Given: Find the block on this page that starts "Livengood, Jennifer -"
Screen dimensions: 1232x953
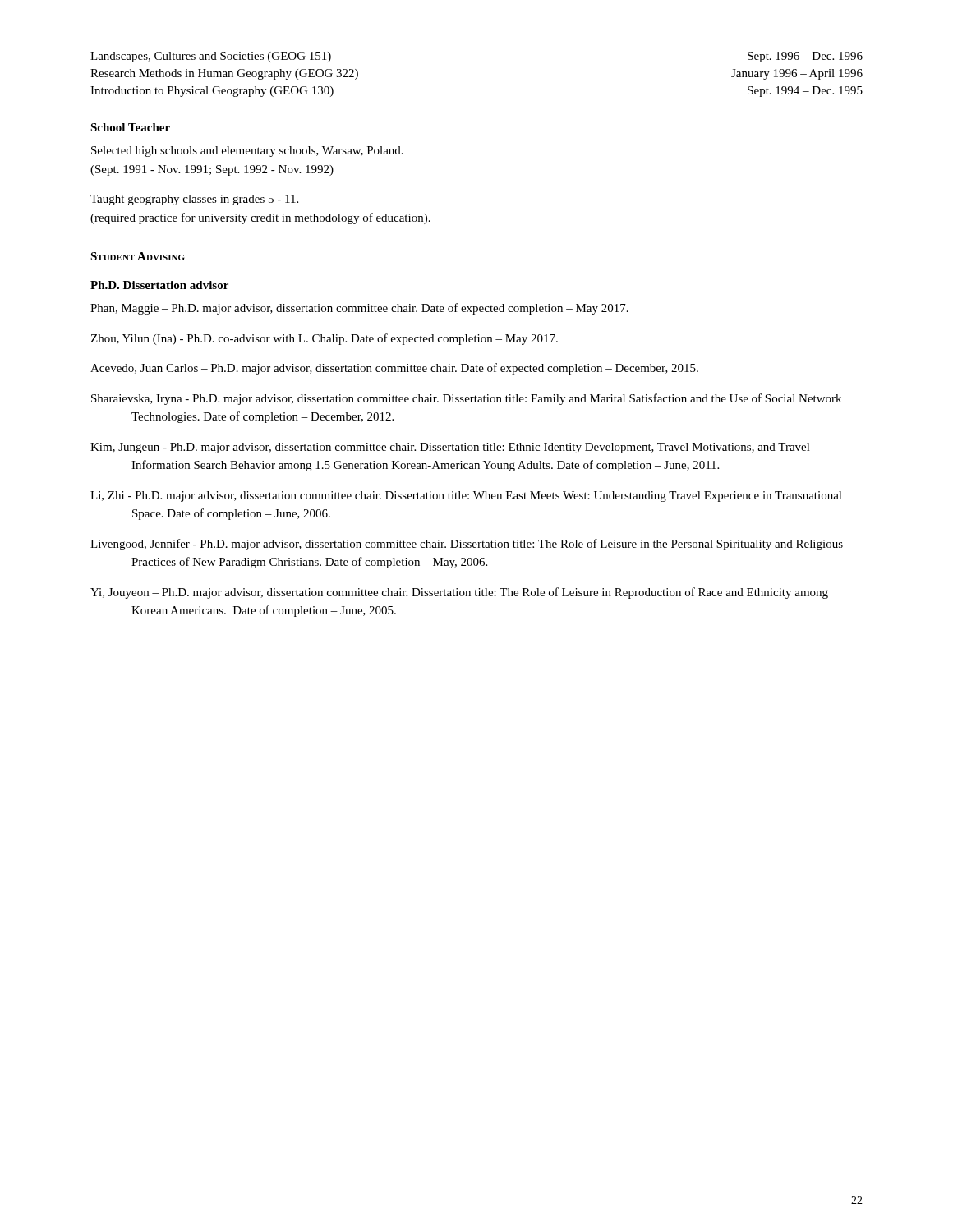Looking at the screenshot, I should [467, 553].
